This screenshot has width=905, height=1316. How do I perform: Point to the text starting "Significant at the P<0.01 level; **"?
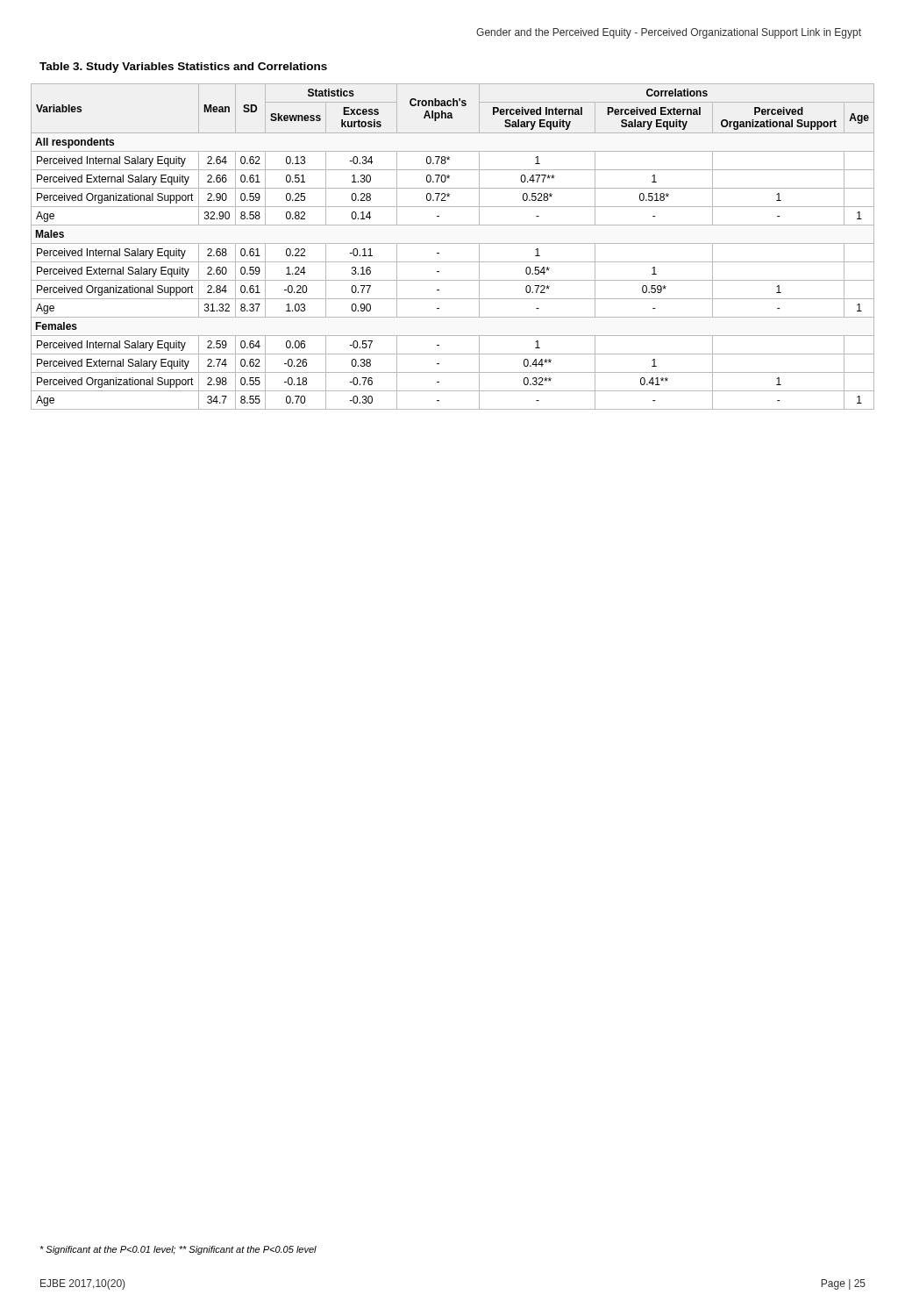[x=178, y=1249]
